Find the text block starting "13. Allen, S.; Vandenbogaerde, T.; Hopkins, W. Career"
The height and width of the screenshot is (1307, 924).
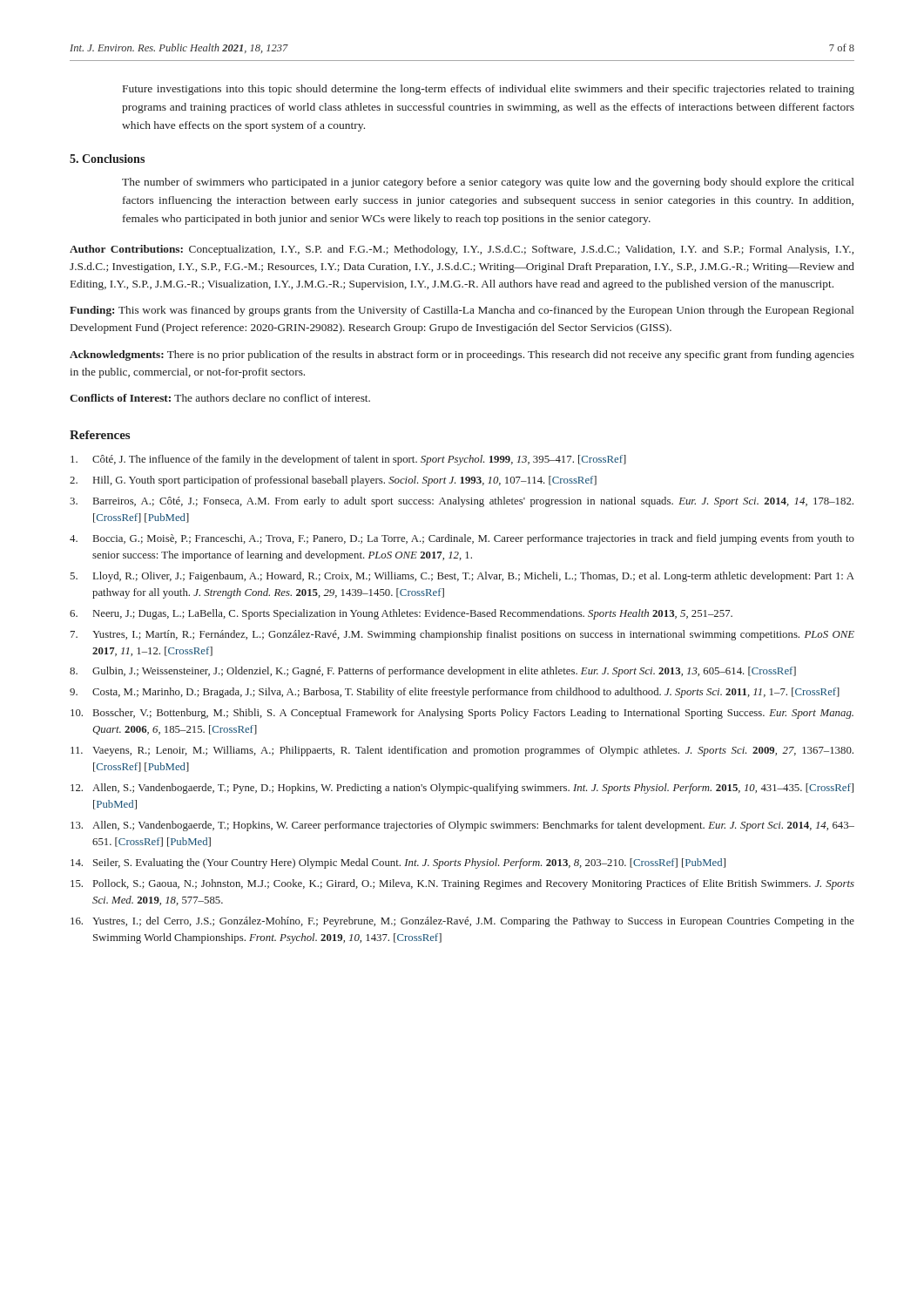[x=462, y=834]
